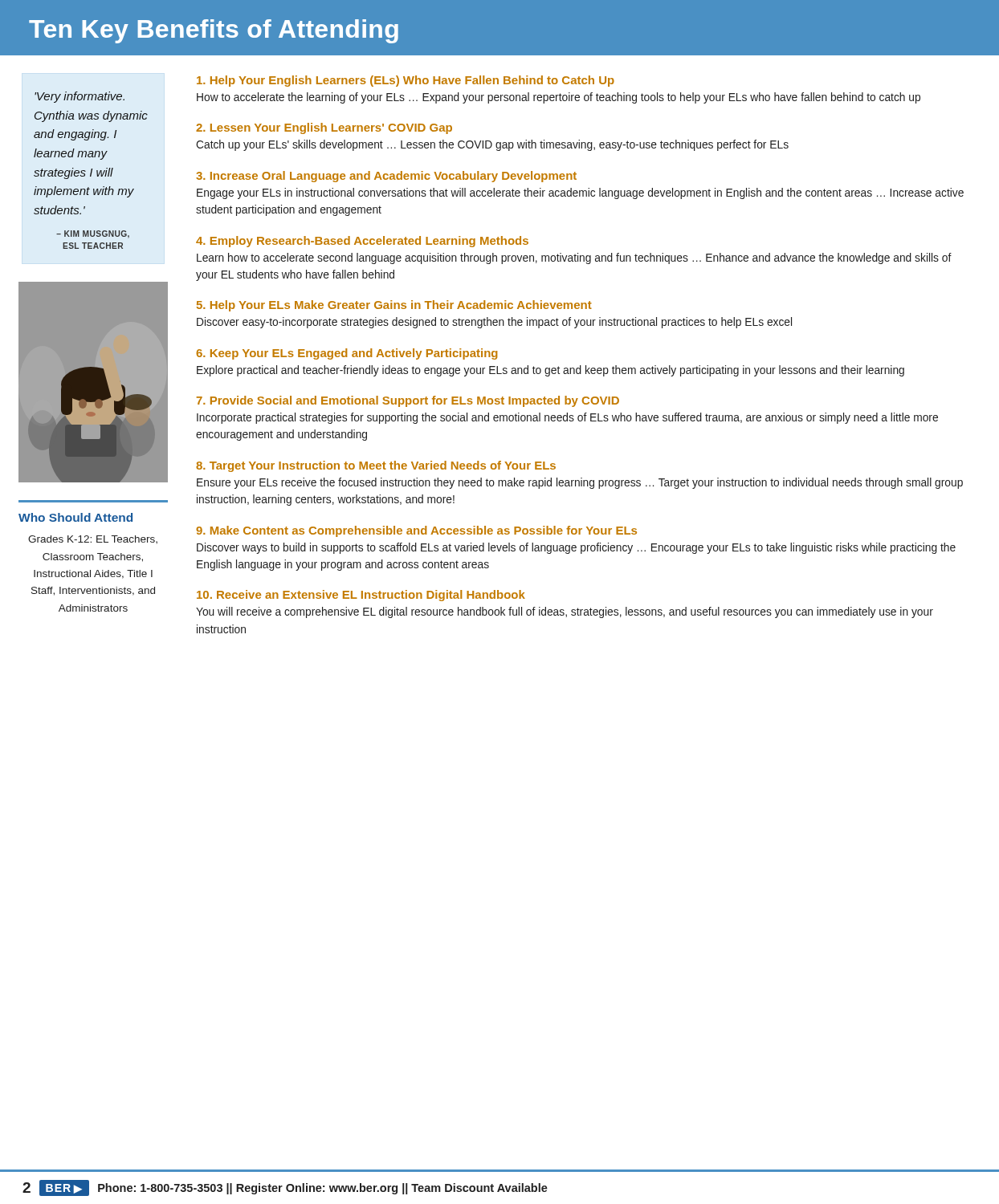Locate the block of text that opens with "Help Your English Learners (ELs)"
The image size is (999, 1204).
(x=582, y=90)
